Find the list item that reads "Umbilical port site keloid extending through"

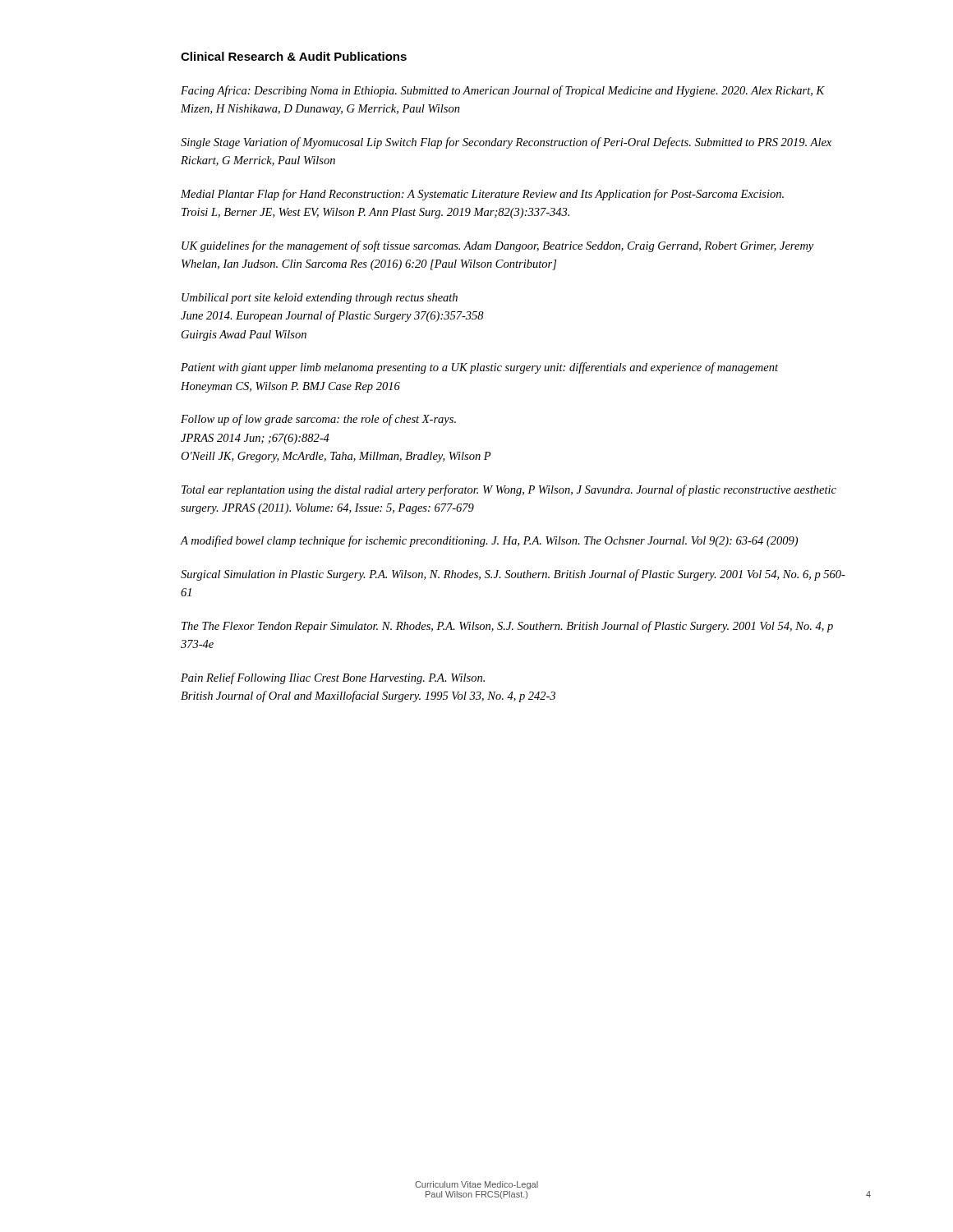(x=332, y=316)
